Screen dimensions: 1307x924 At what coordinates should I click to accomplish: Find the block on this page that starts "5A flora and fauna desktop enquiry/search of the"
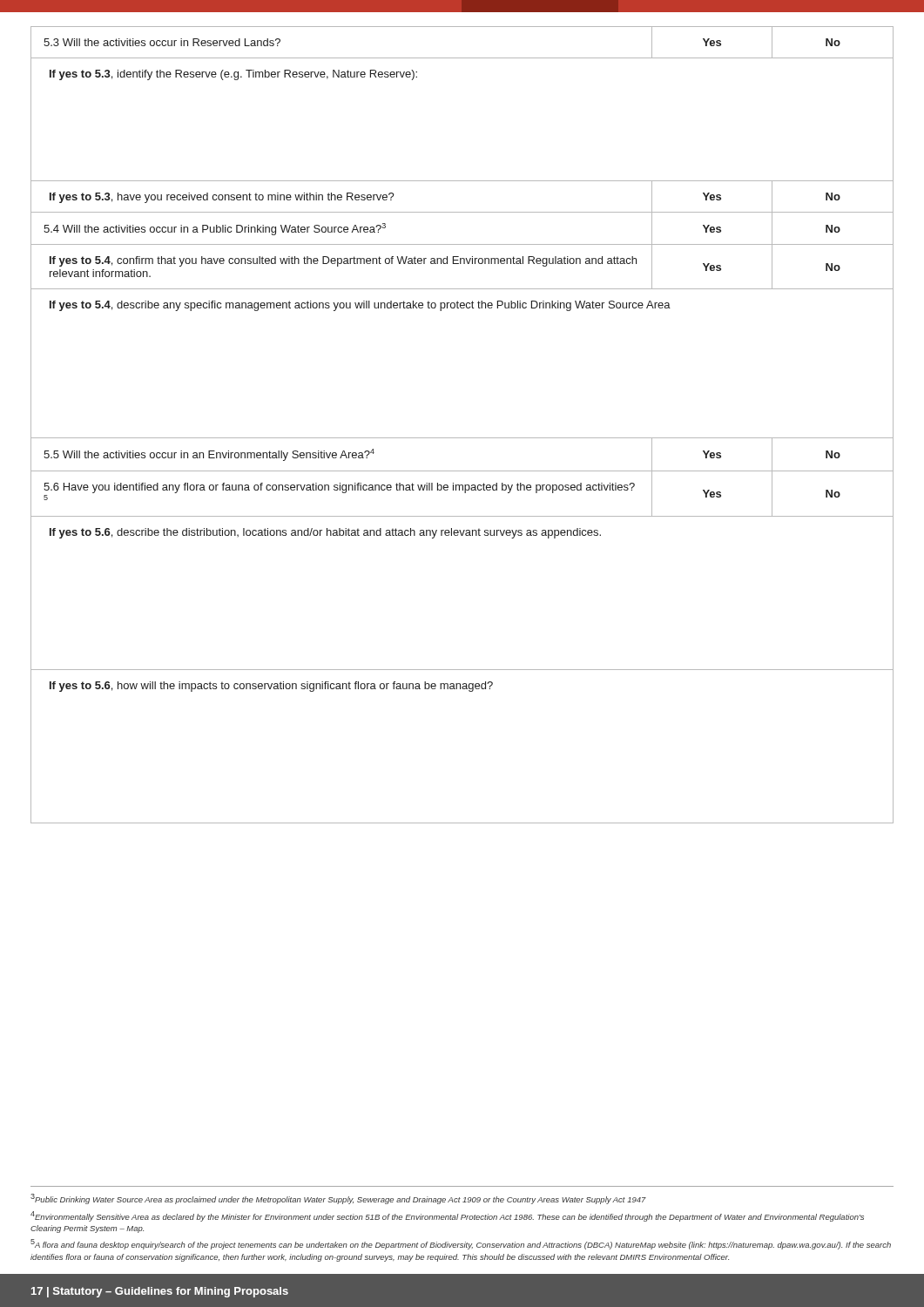(461, 1249)
